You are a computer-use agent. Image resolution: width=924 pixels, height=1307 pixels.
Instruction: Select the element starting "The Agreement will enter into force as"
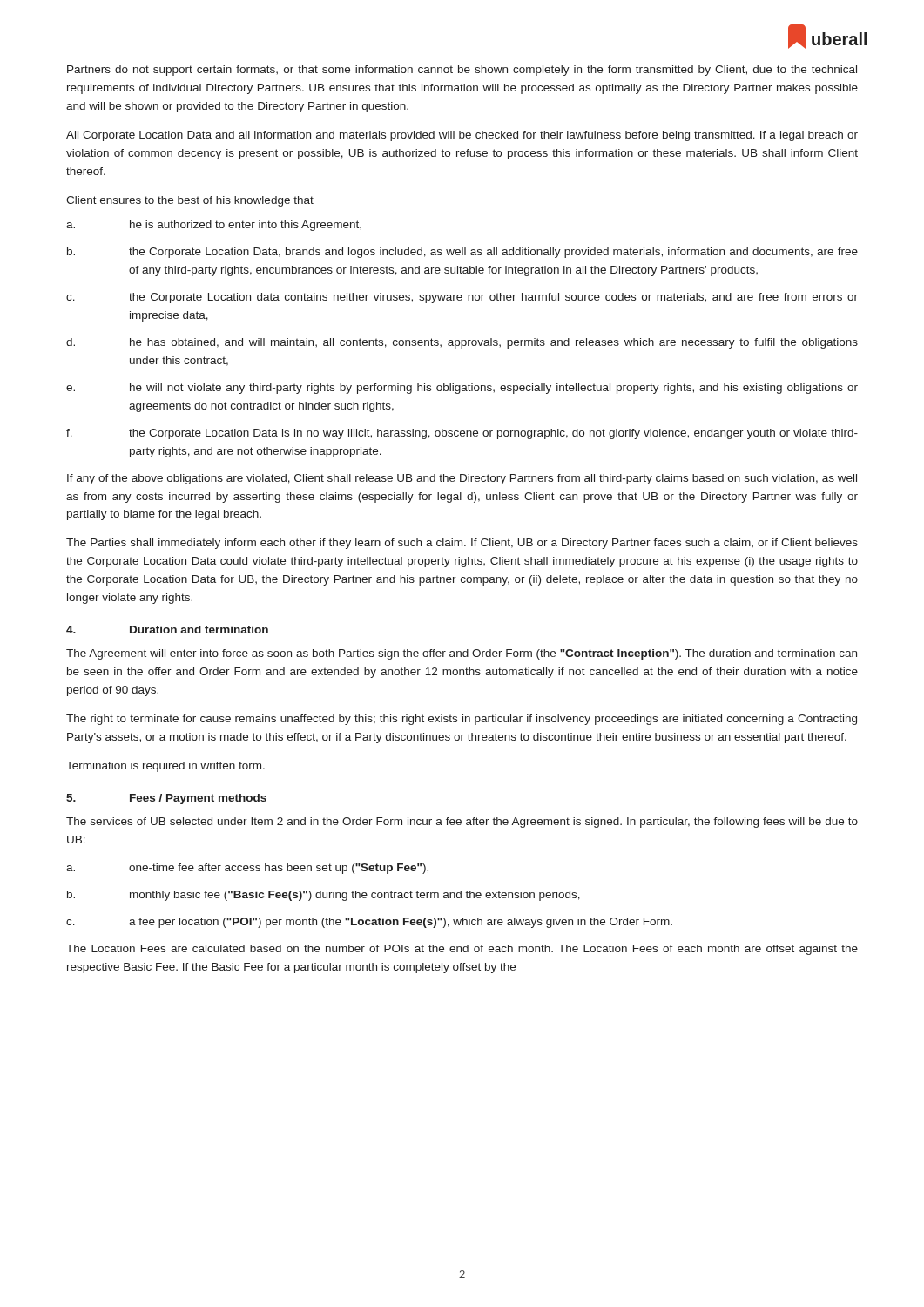pyautogui.click(x=462, y=672)
